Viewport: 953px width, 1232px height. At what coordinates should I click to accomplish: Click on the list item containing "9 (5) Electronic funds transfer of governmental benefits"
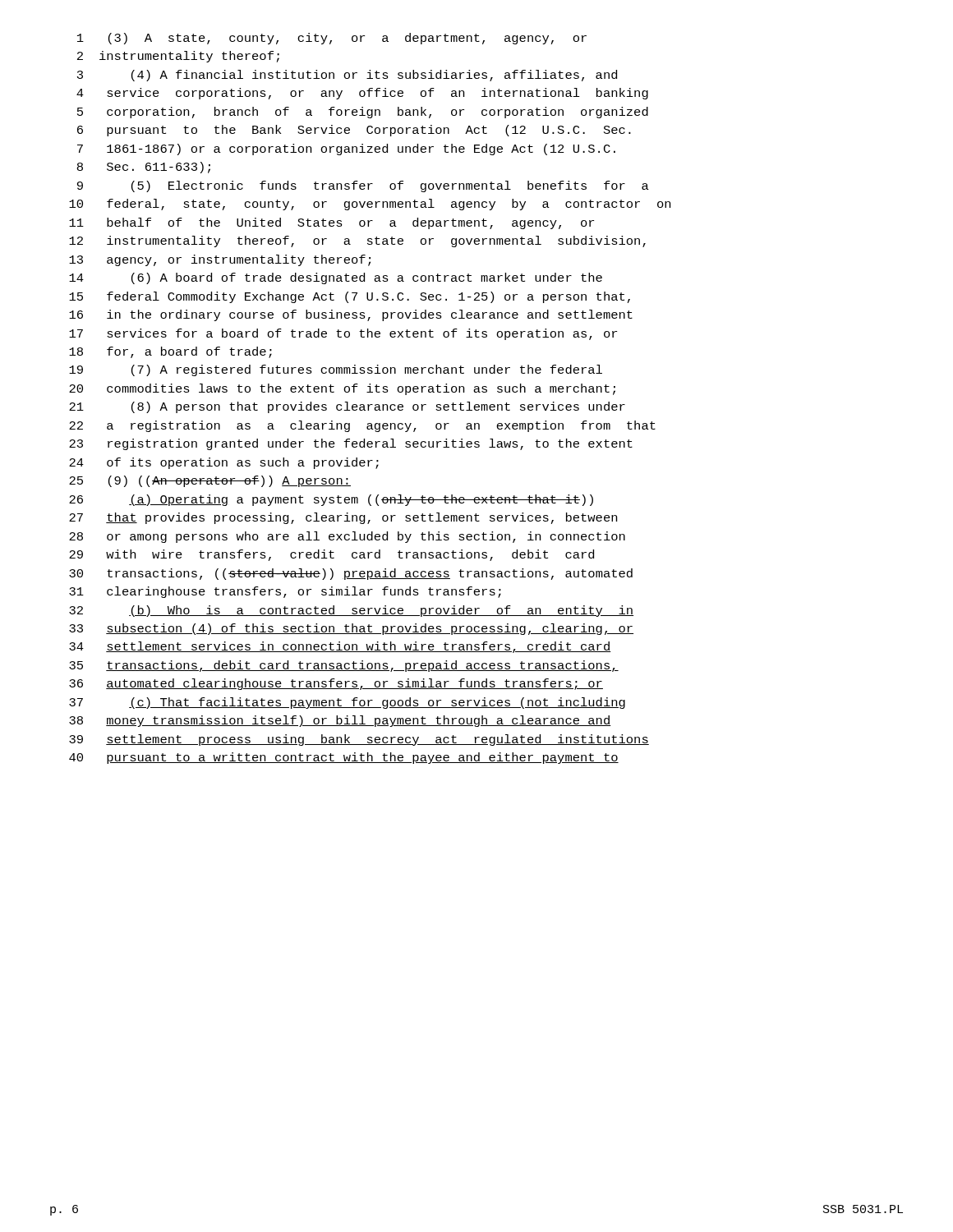pos(476,186)
